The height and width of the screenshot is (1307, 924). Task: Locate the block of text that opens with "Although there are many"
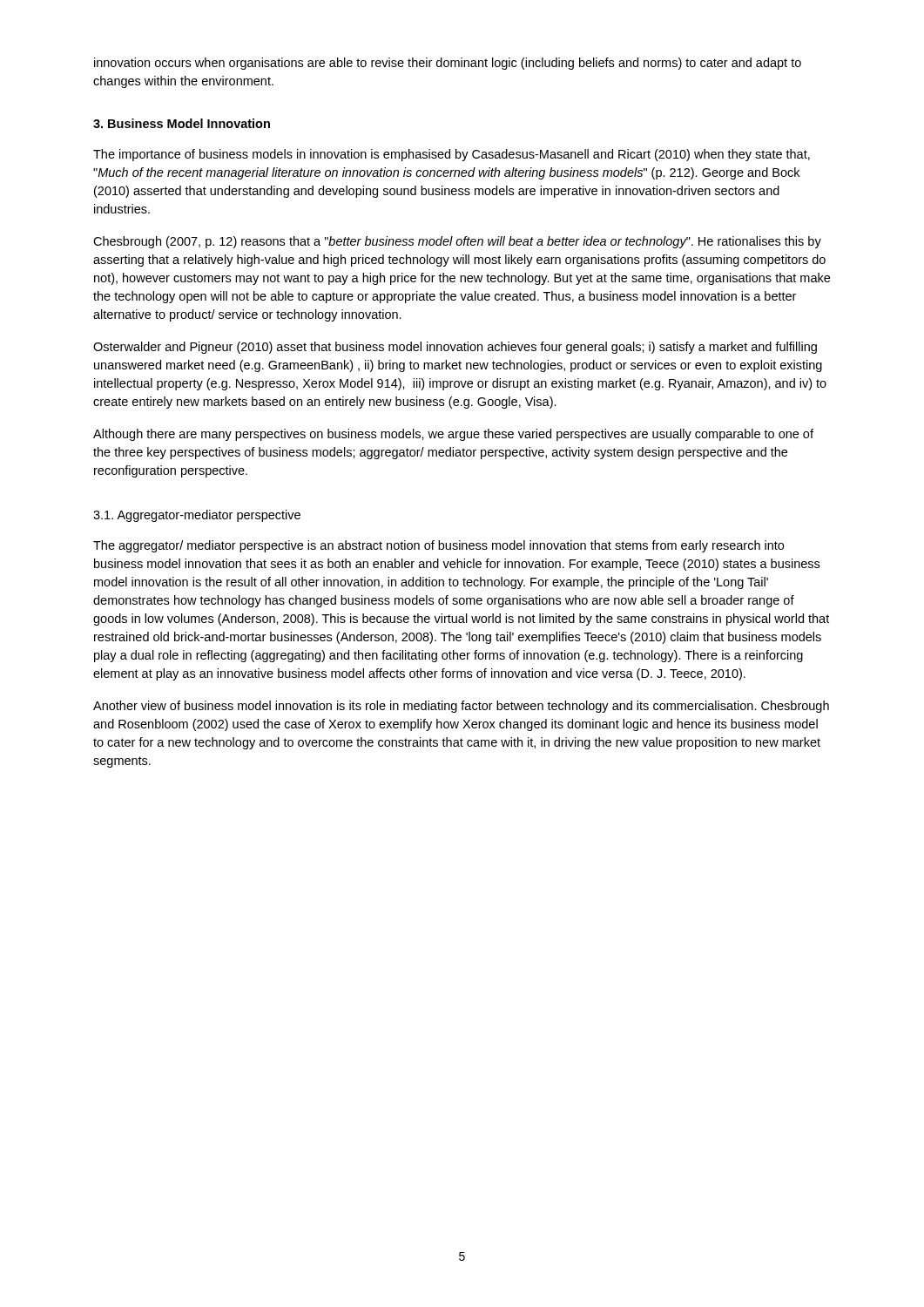tap(462, 453)
